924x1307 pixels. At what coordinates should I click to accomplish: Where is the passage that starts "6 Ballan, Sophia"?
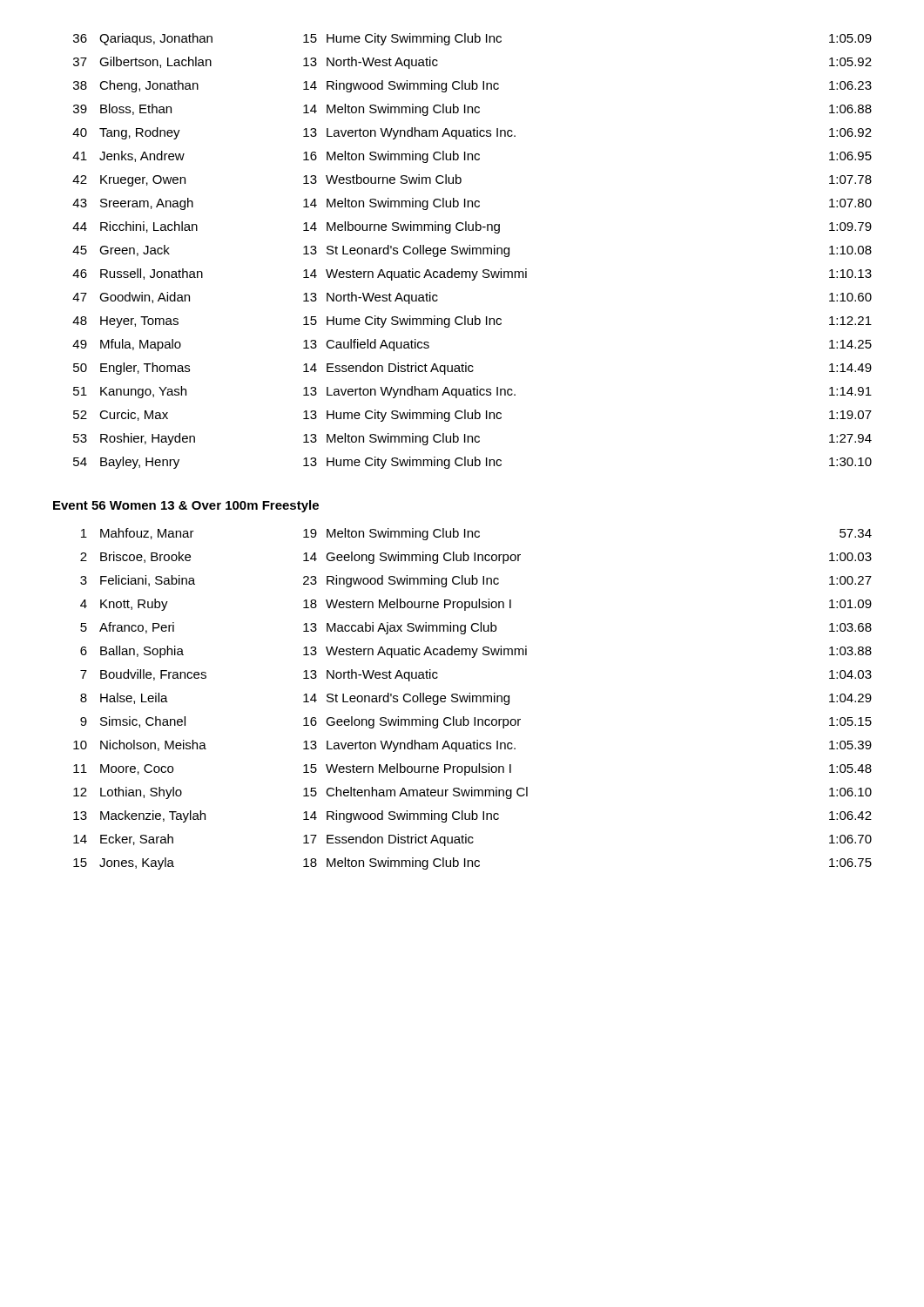point(462,650)
